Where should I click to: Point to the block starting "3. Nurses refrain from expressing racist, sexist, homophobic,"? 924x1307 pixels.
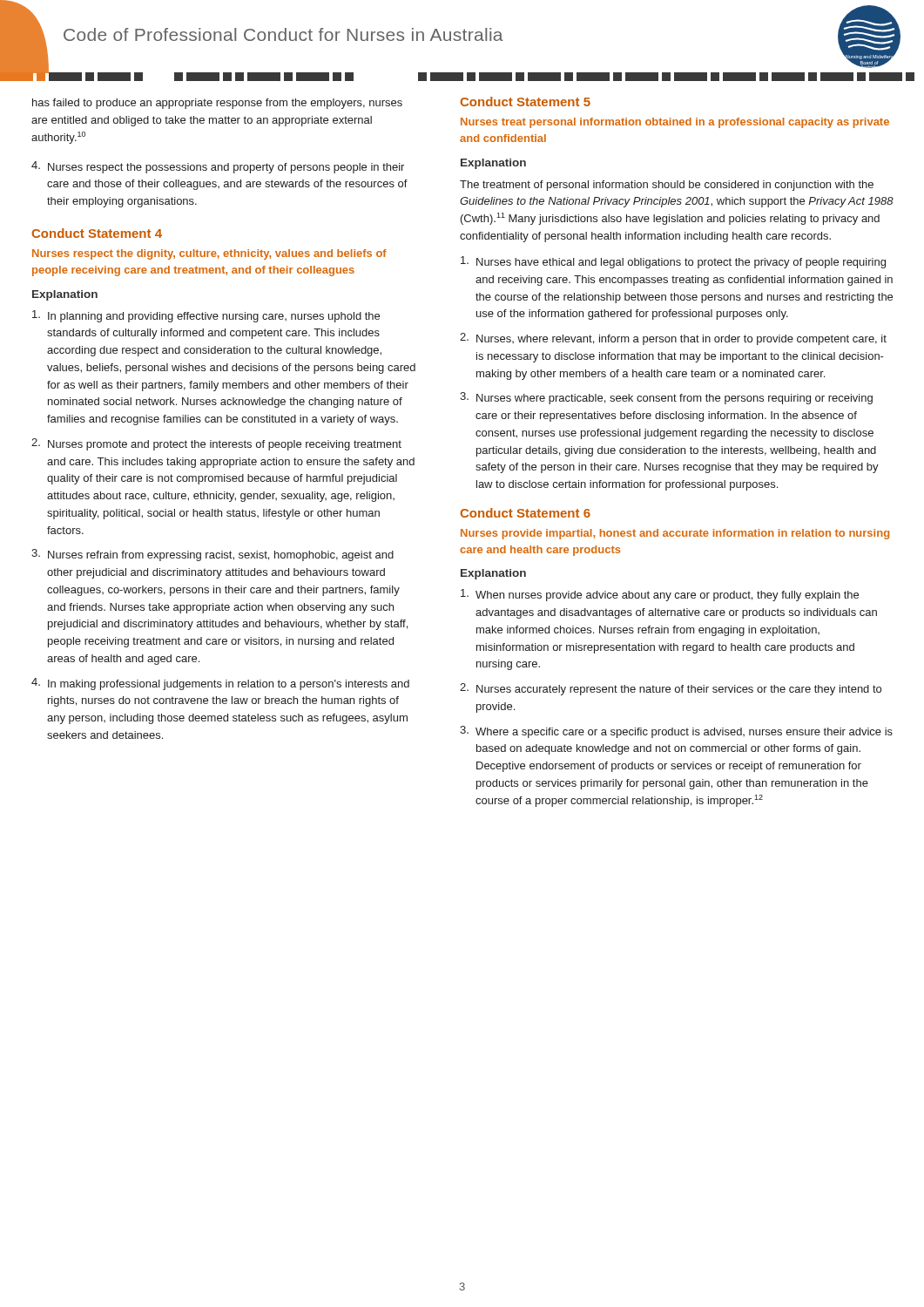[225, 607]
